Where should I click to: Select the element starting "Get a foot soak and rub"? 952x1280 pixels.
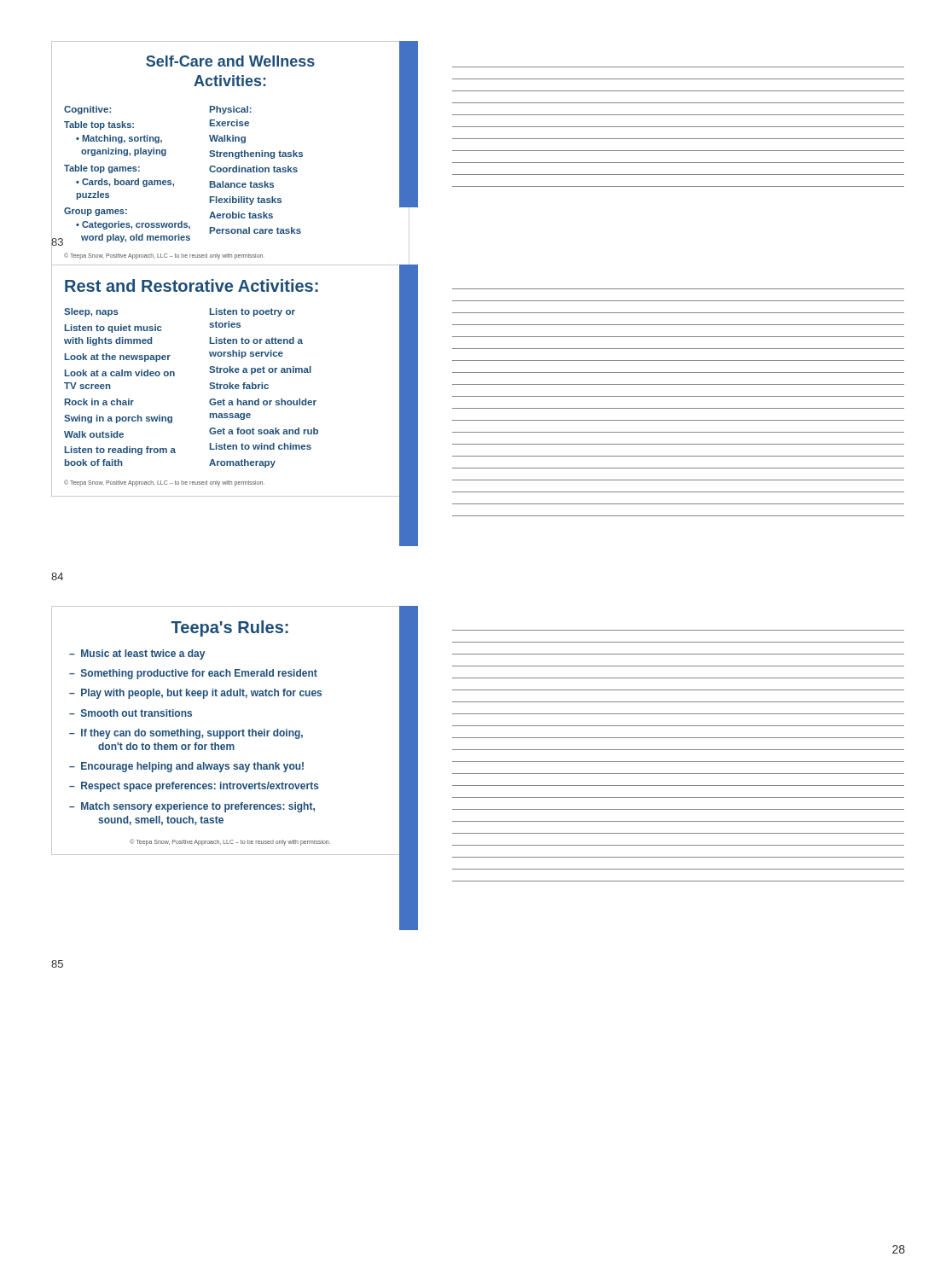(x=264, y=430)
